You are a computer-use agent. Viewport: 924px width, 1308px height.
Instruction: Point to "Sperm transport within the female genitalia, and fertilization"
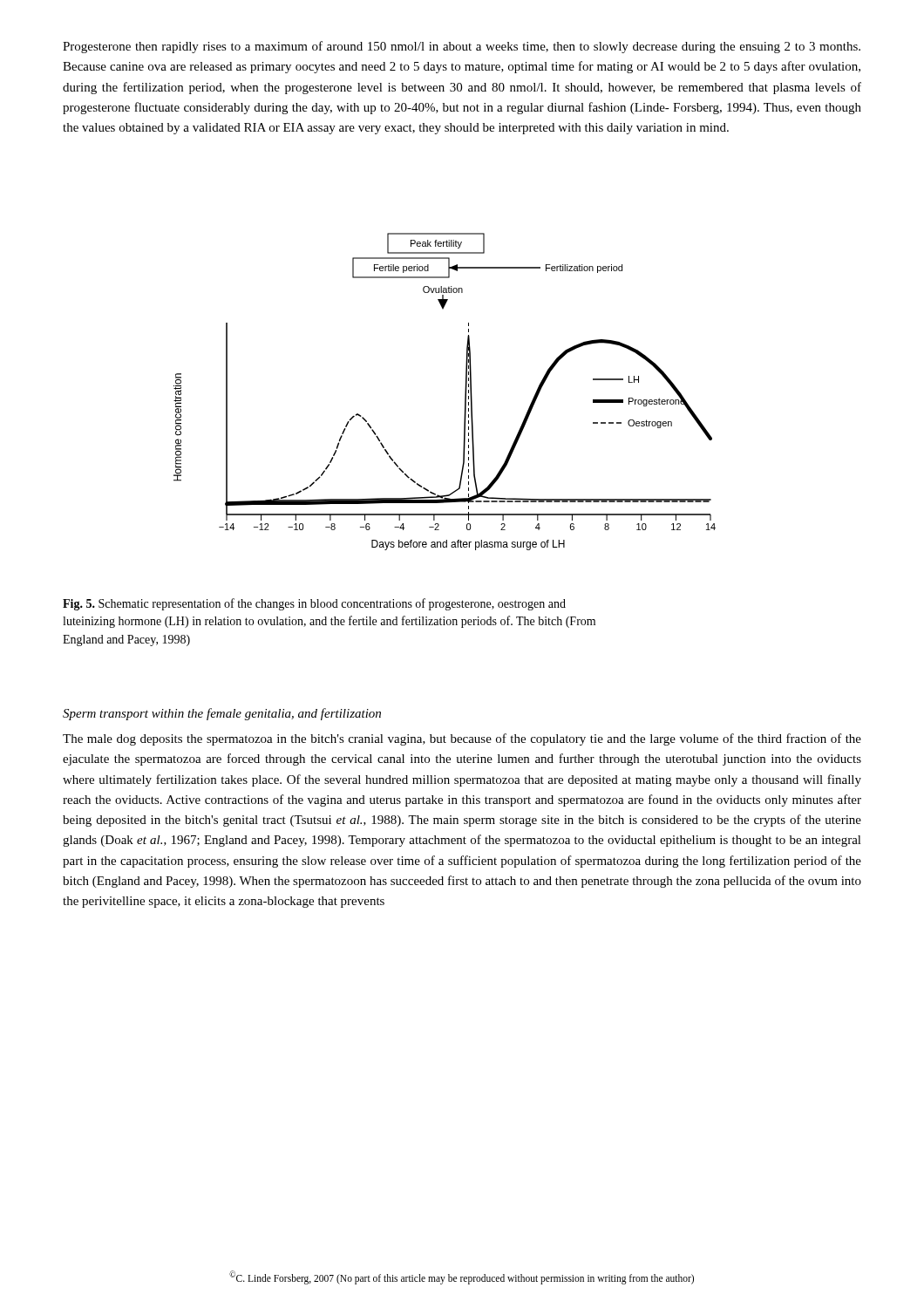click(222, 713)
